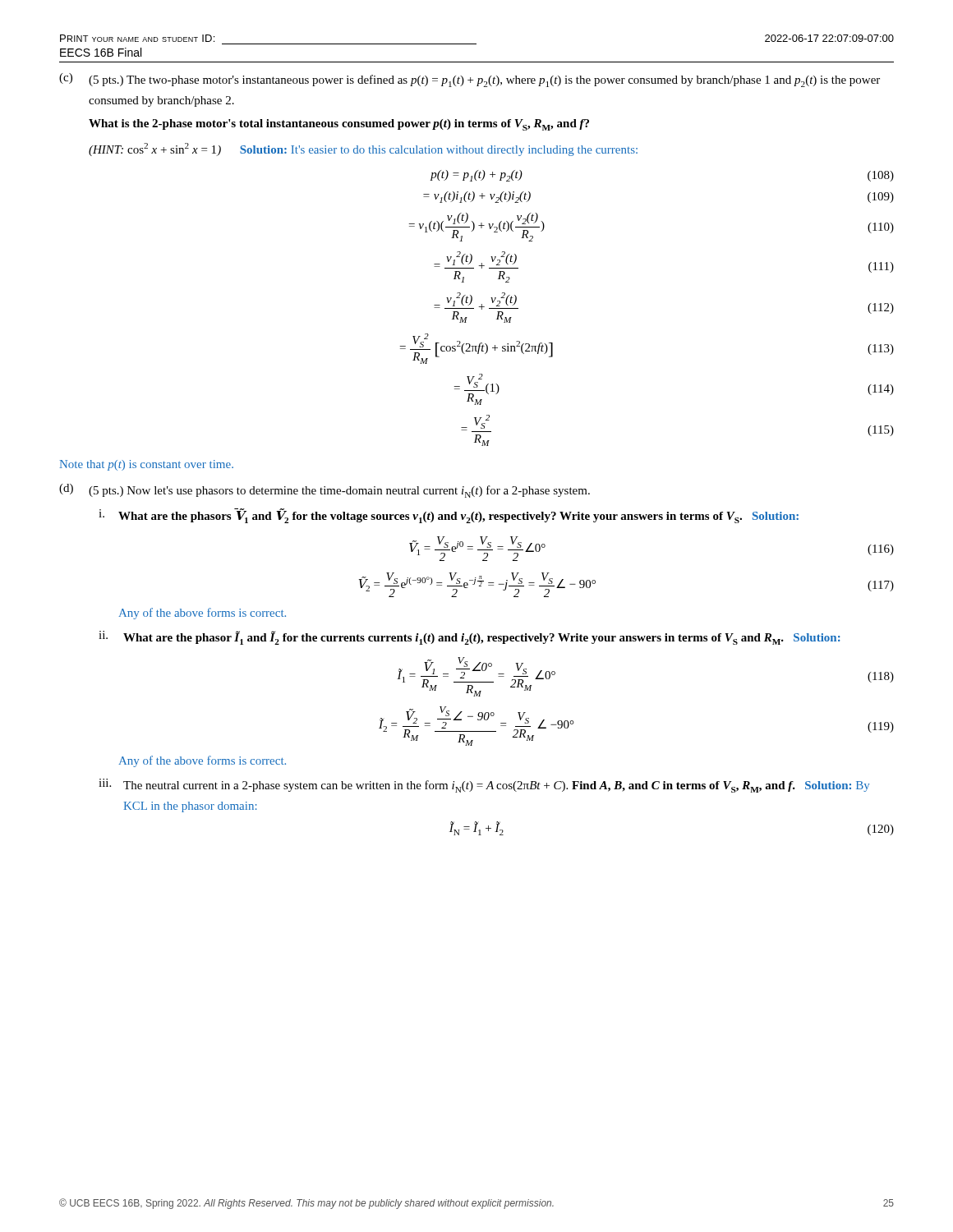The image size is (953, 1232).
Task: Locate the text starting "(d) (5 pts.) Now let's use phasors to"
Action: click(x=325, y=492)
